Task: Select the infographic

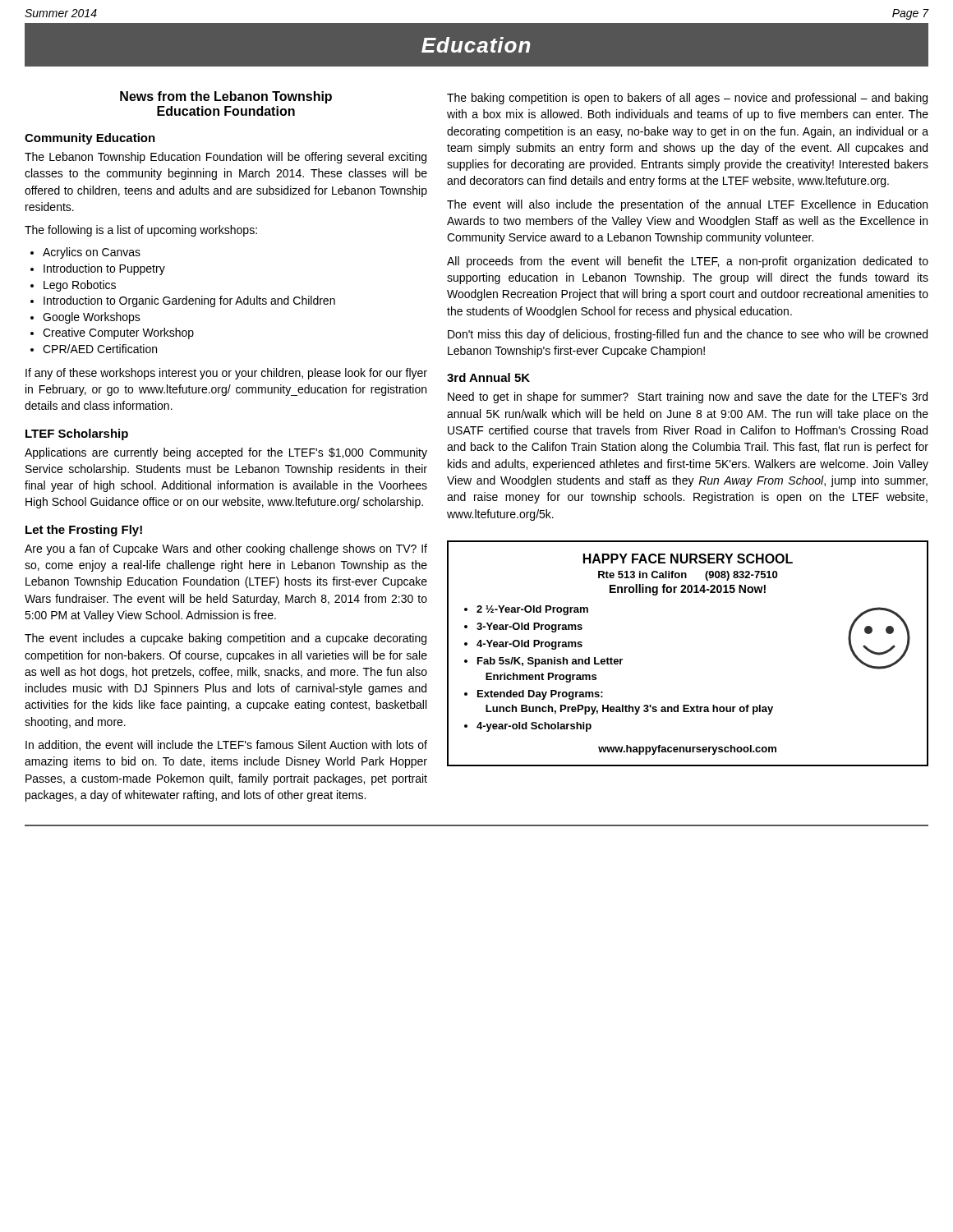Action: [x=688, y=653]
